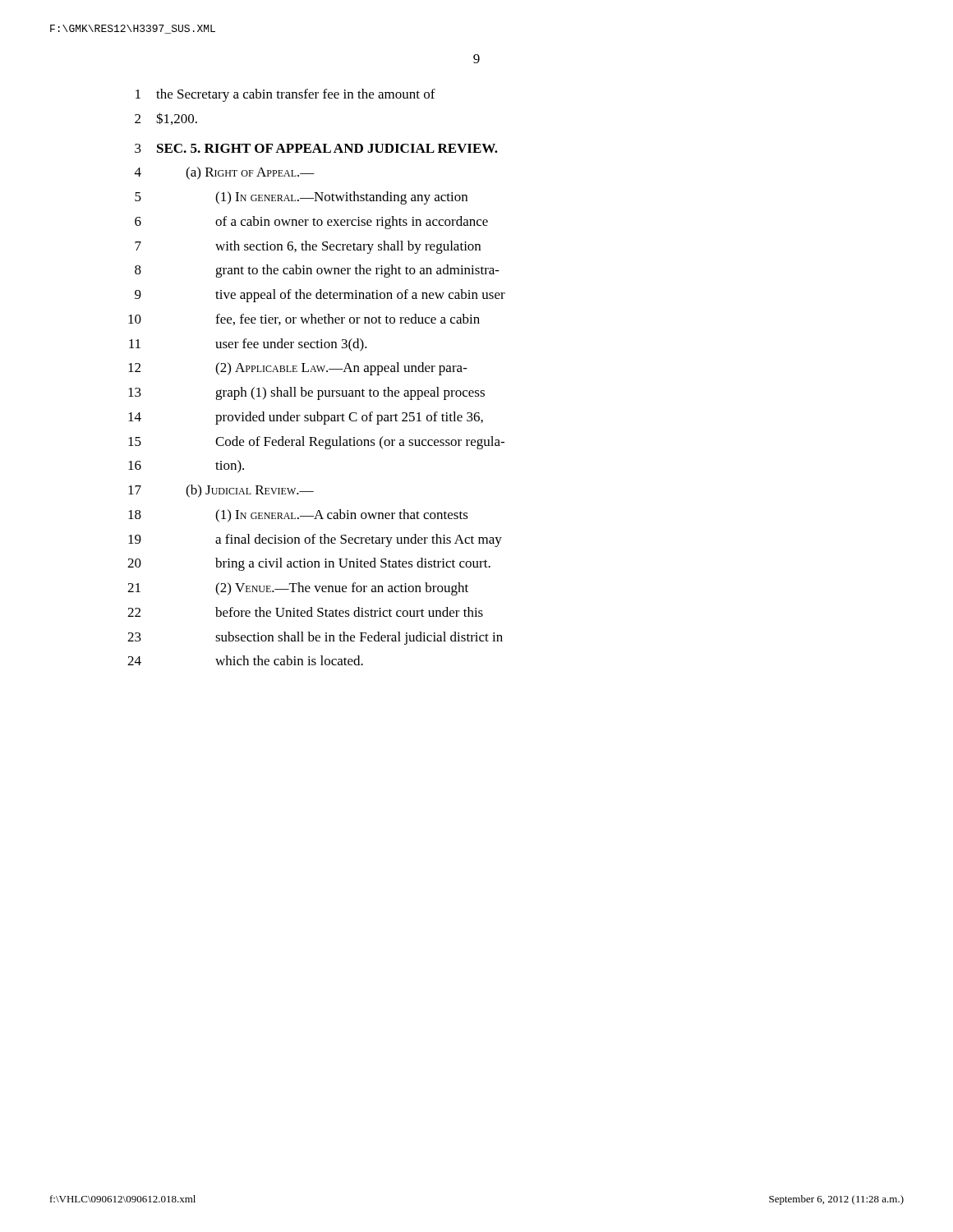
Task: Point to the region starting "21 (2) Venue.—The venue for an action"
Action: click(298, 589)
